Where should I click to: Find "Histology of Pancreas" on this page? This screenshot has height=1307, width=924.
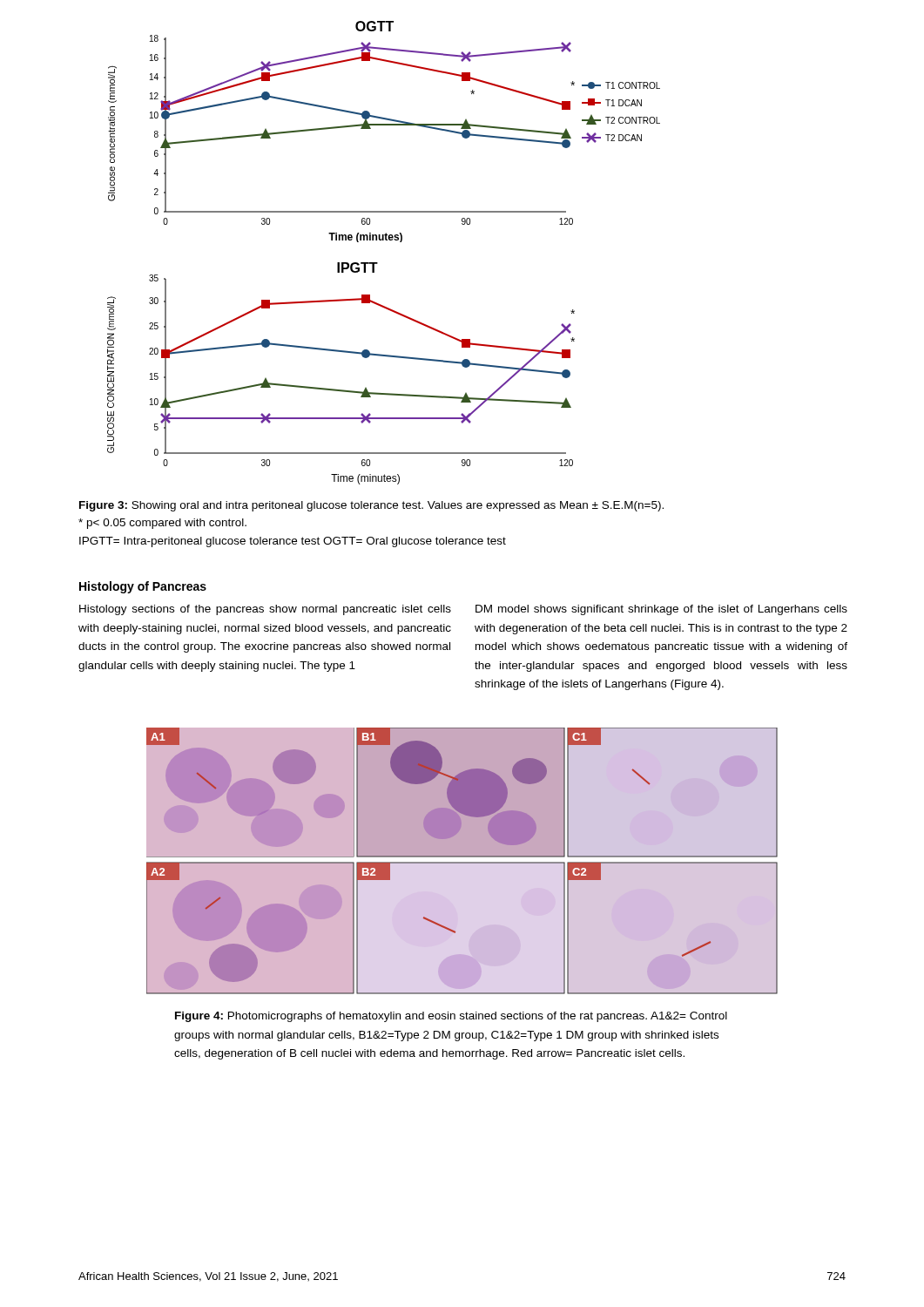coord(142,586)
